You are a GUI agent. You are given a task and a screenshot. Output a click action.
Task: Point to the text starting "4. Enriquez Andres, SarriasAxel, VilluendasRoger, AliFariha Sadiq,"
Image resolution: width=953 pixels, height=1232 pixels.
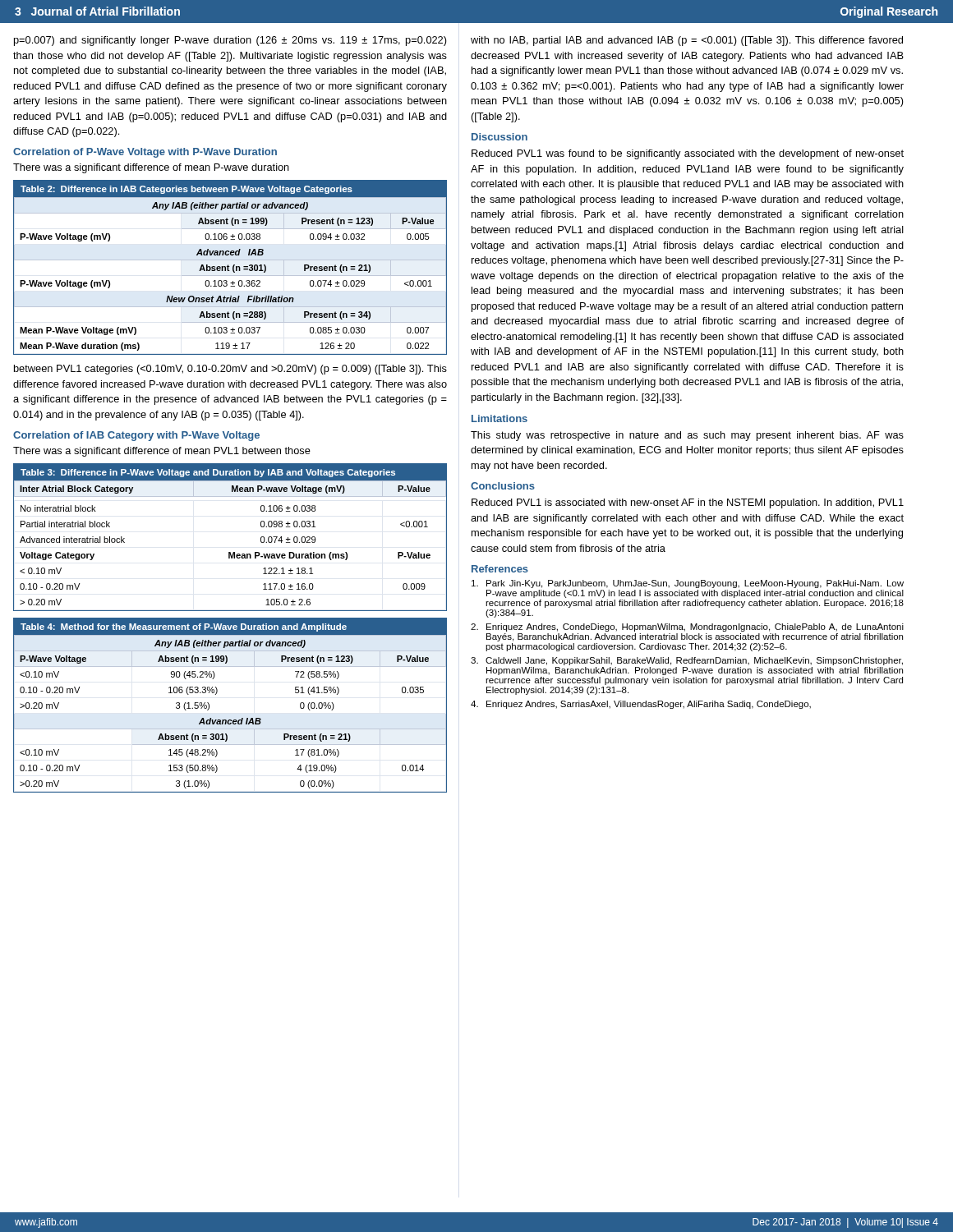pos(641,704)
